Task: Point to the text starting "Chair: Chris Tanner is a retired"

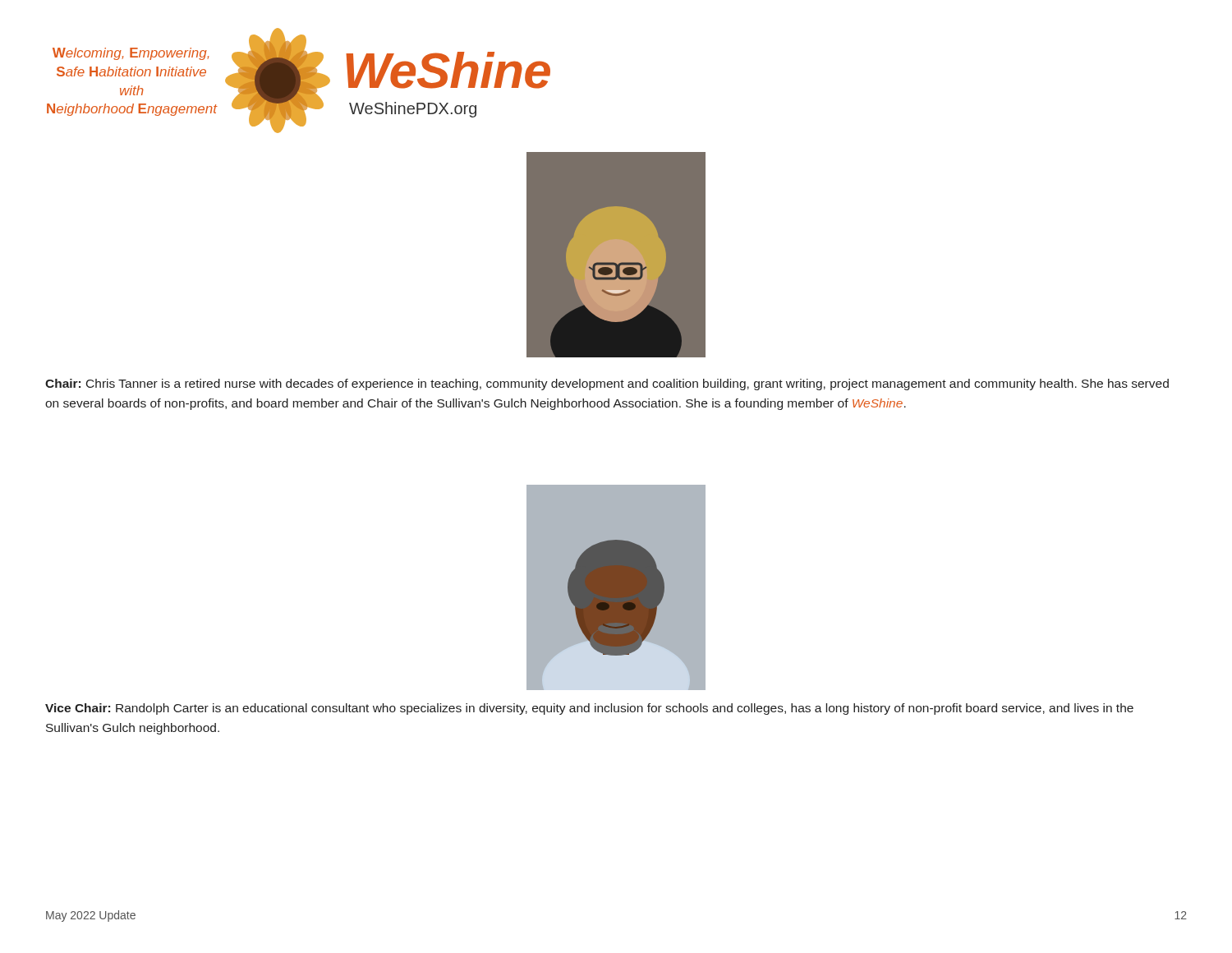Action: [607, 393]
